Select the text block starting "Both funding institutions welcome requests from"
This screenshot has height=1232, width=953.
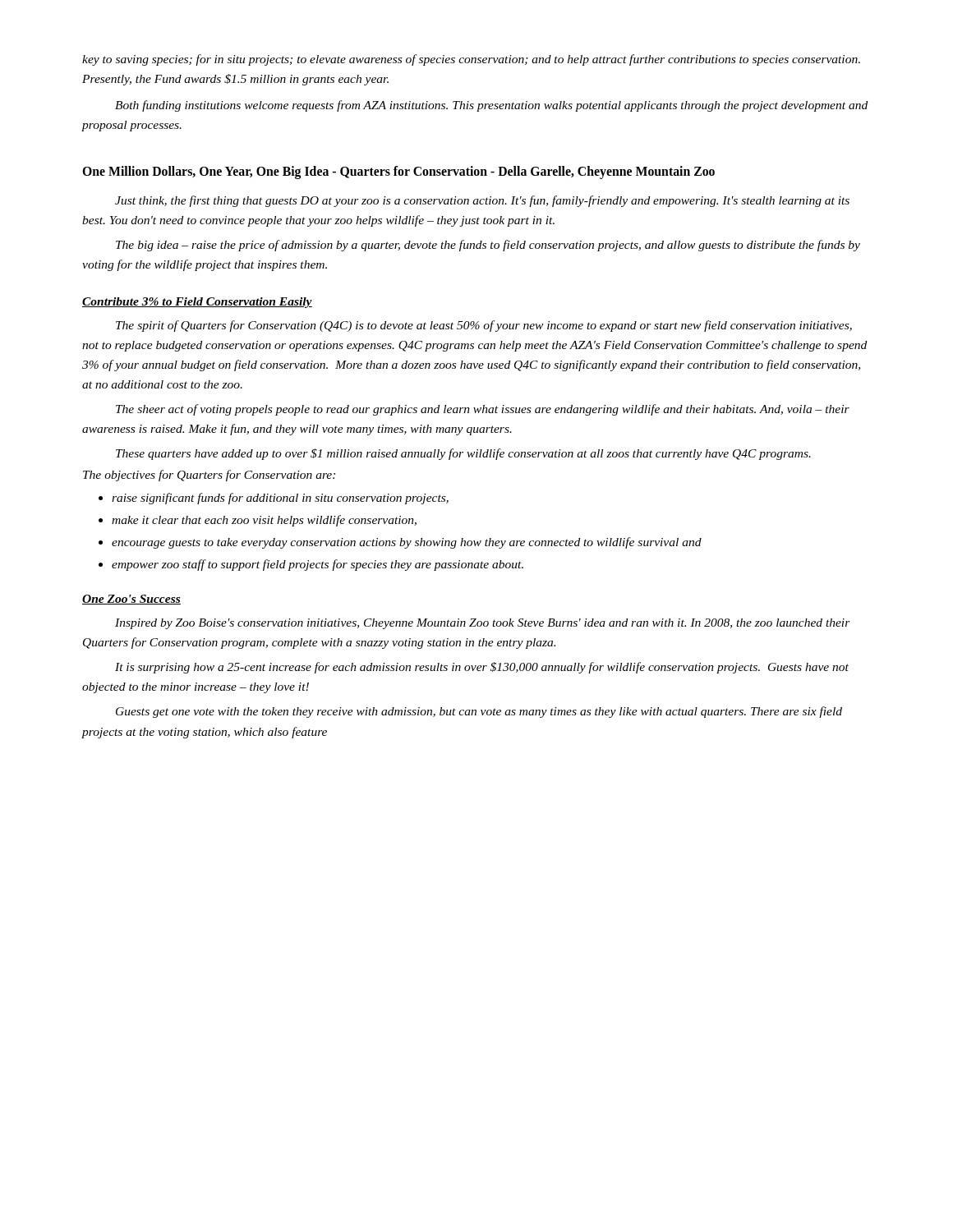[476, 115]
